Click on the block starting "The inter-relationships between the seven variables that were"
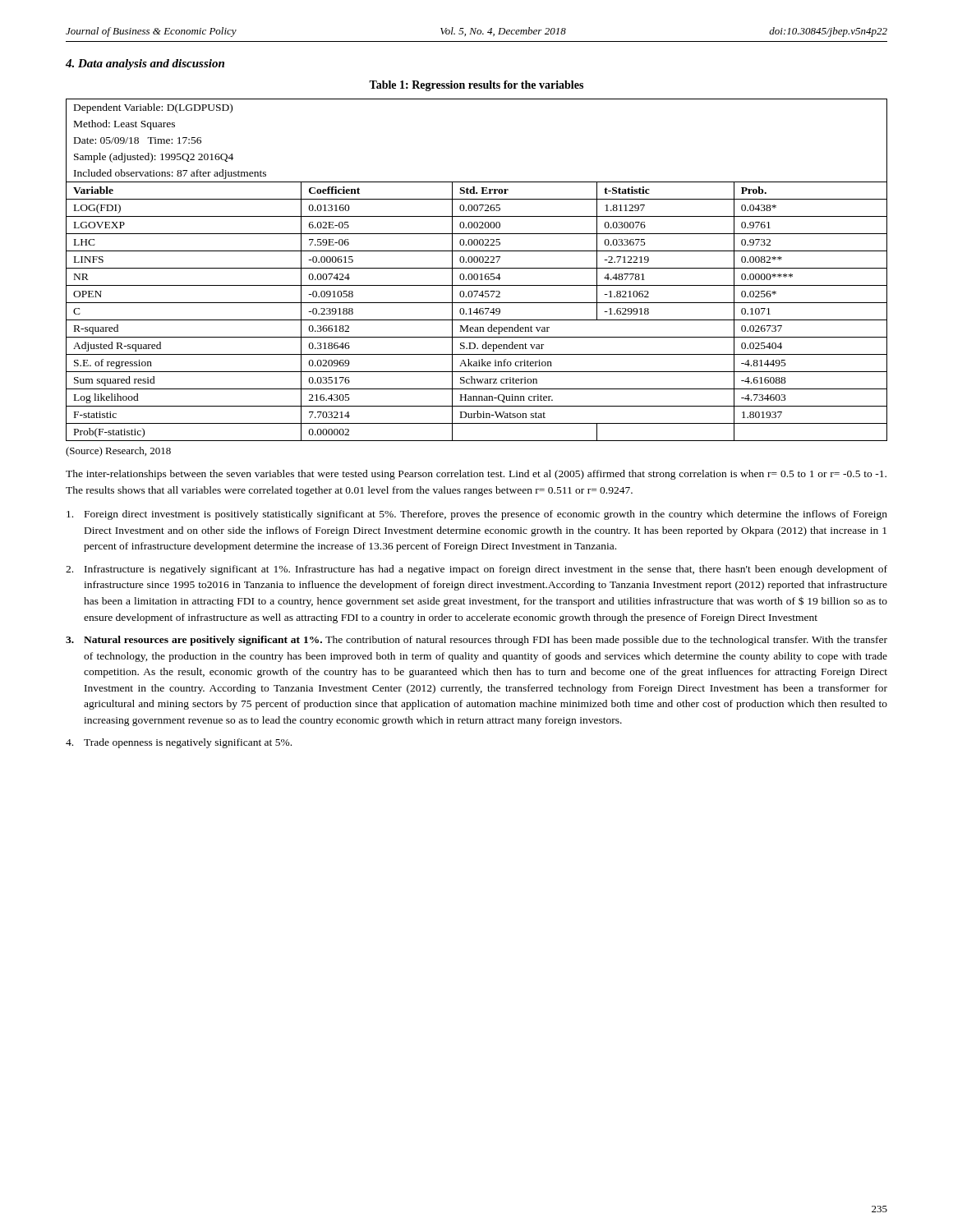953x1232 pixels. [476, 482]
